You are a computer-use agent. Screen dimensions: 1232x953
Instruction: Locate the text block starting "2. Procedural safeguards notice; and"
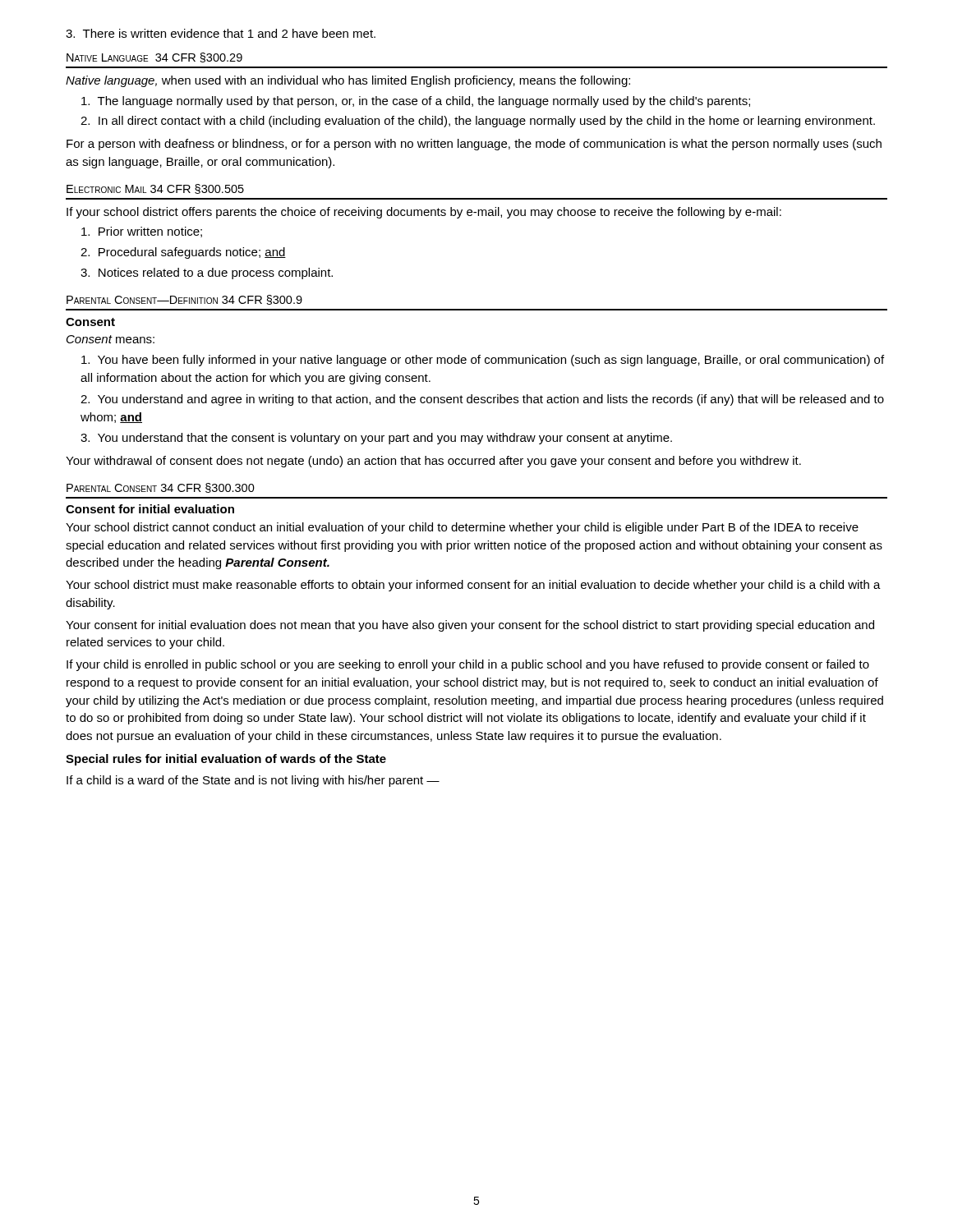click(x=183, y=252)
